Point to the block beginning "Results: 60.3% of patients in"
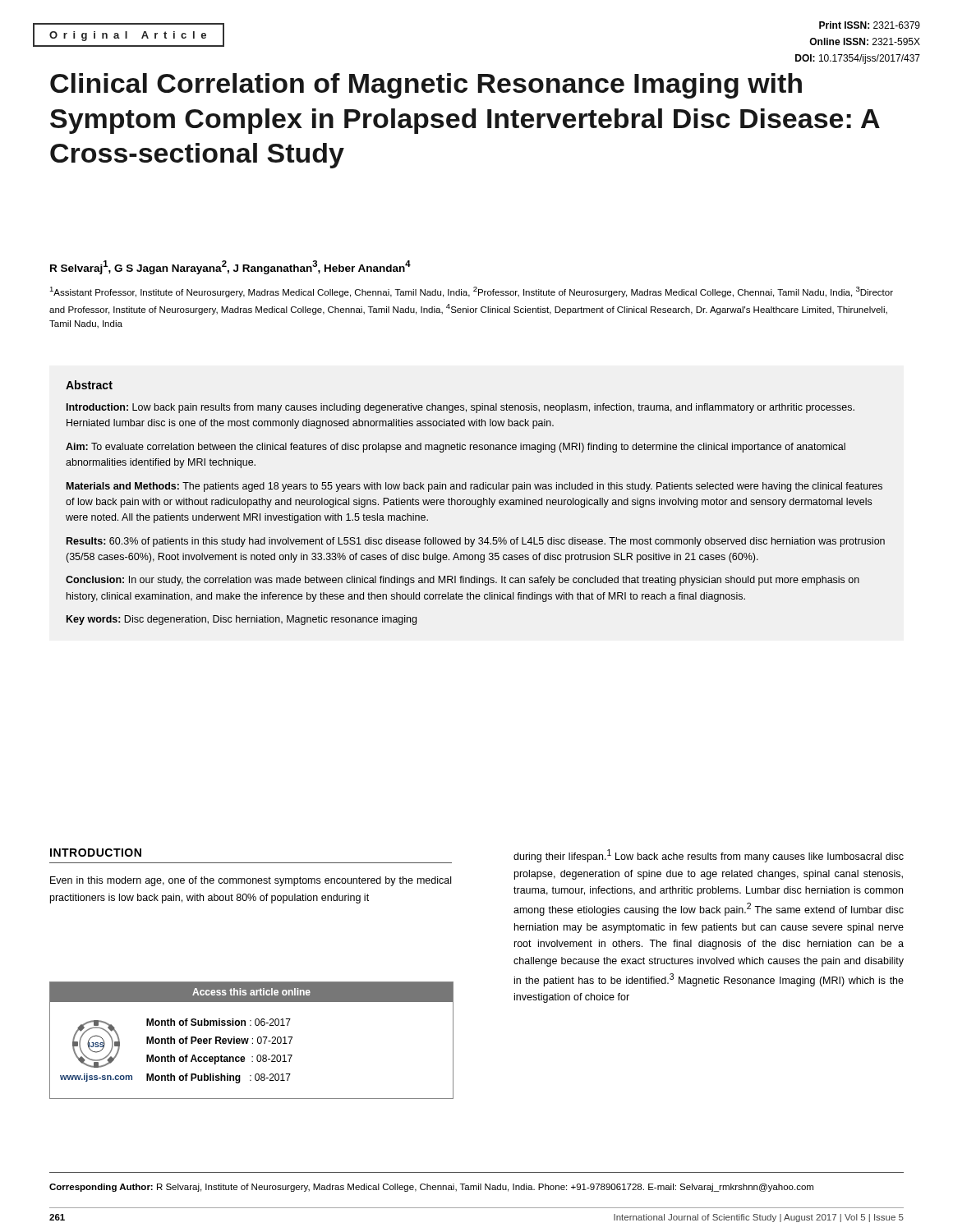 pos(475,549)
